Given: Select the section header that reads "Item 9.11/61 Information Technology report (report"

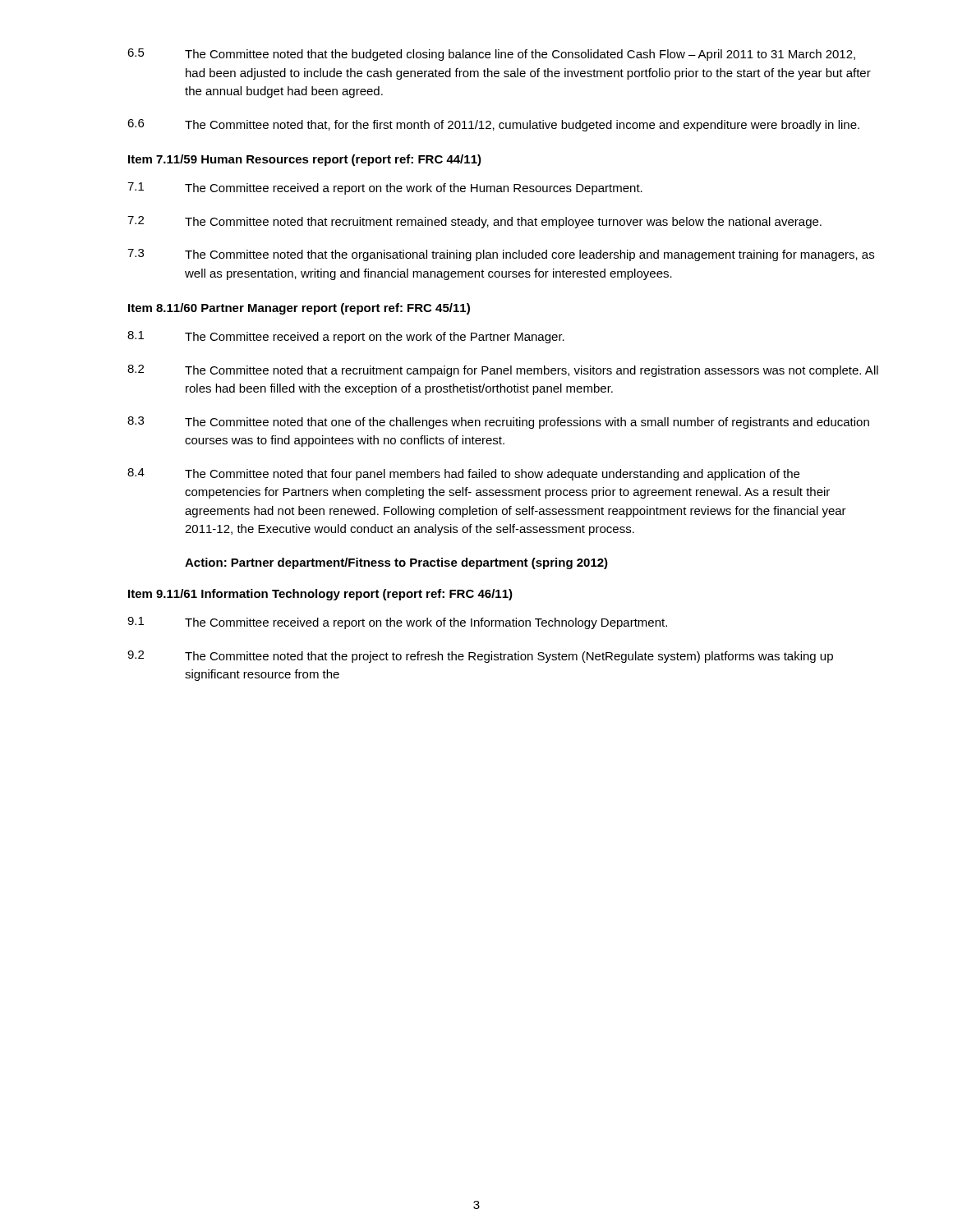Looking at the screenshot, I should pyautogui.click(x=320, y=593).
